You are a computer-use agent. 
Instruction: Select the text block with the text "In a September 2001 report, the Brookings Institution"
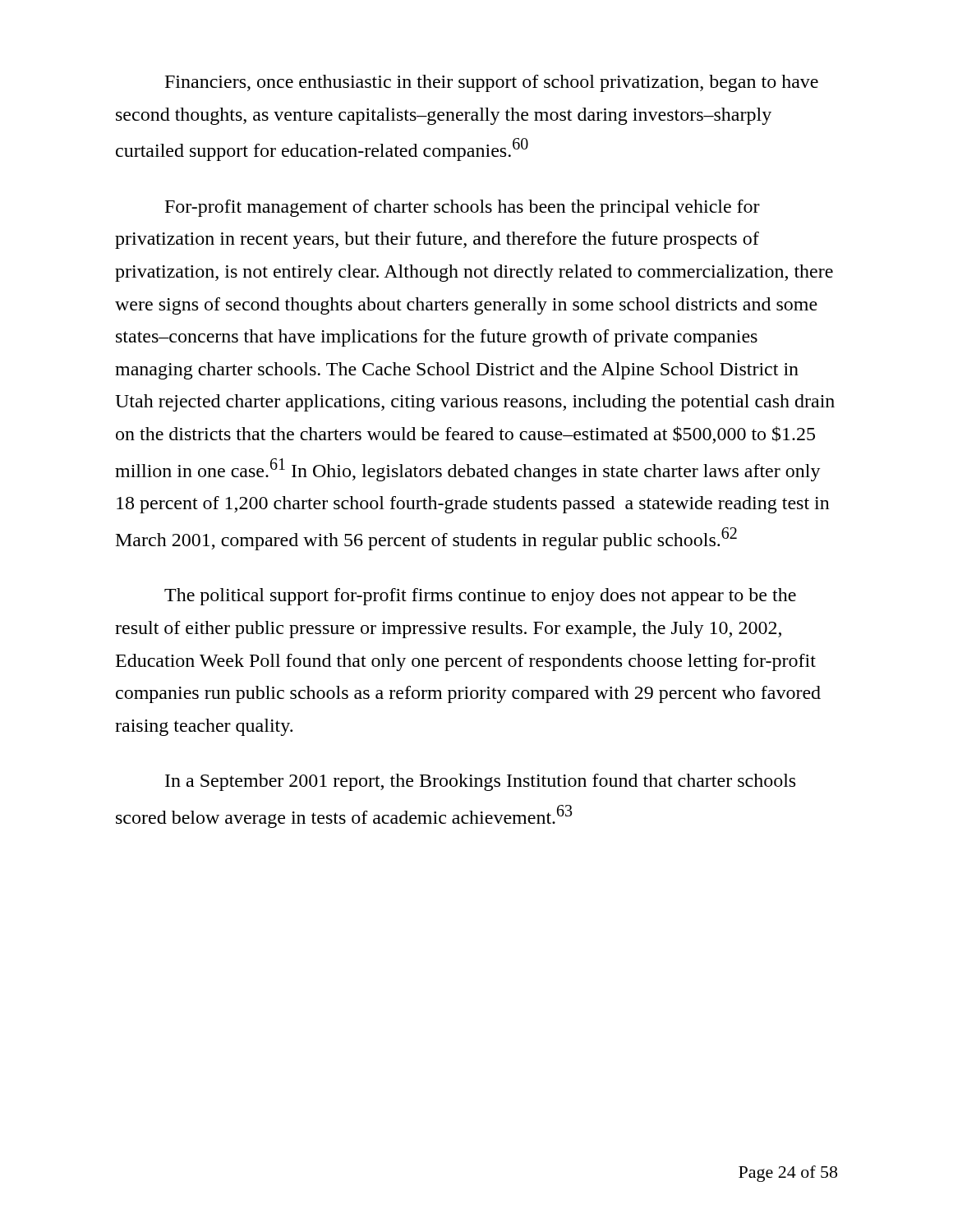click(476, 800)
